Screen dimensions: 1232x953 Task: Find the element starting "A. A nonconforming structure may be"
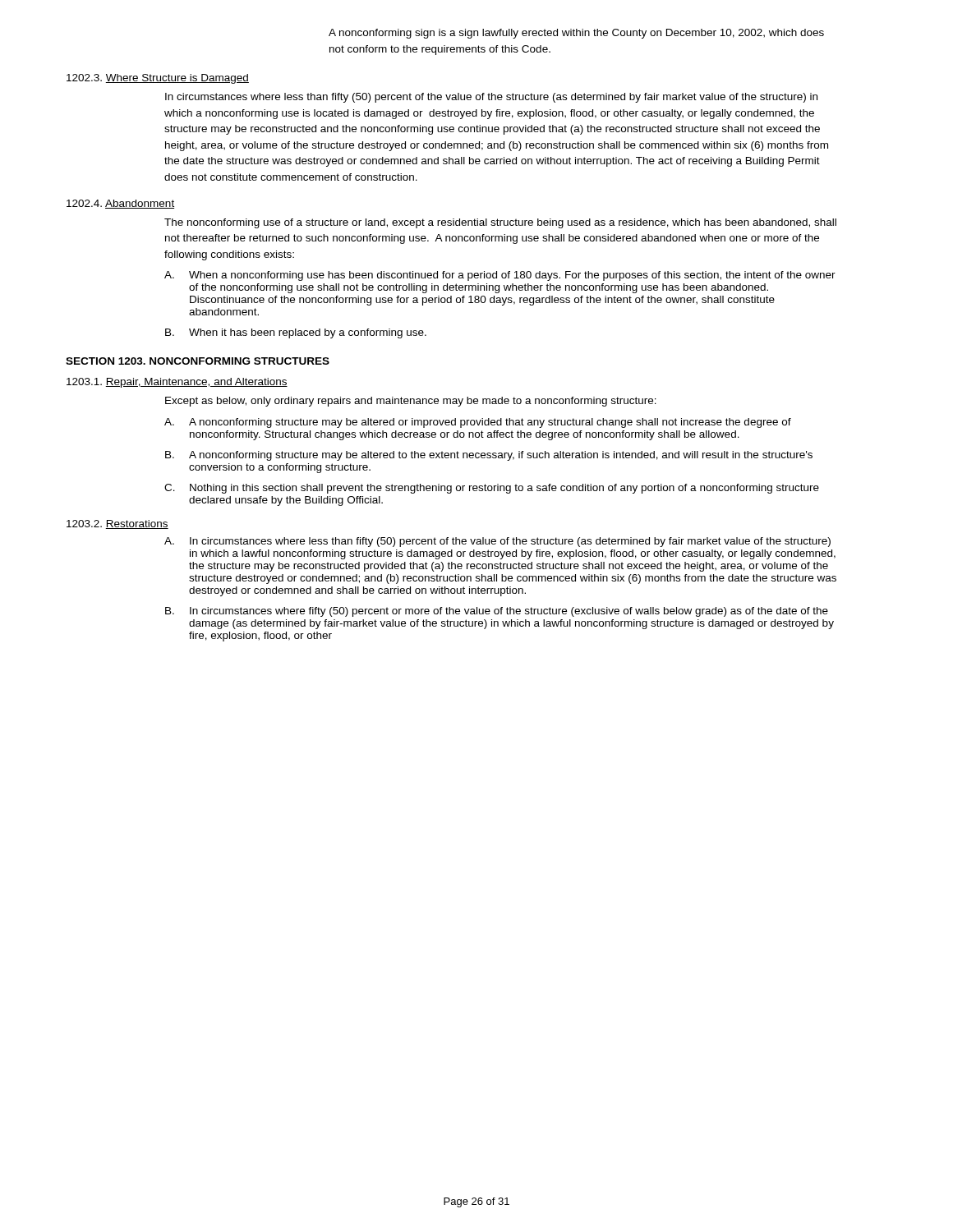(x=501, y=428)
